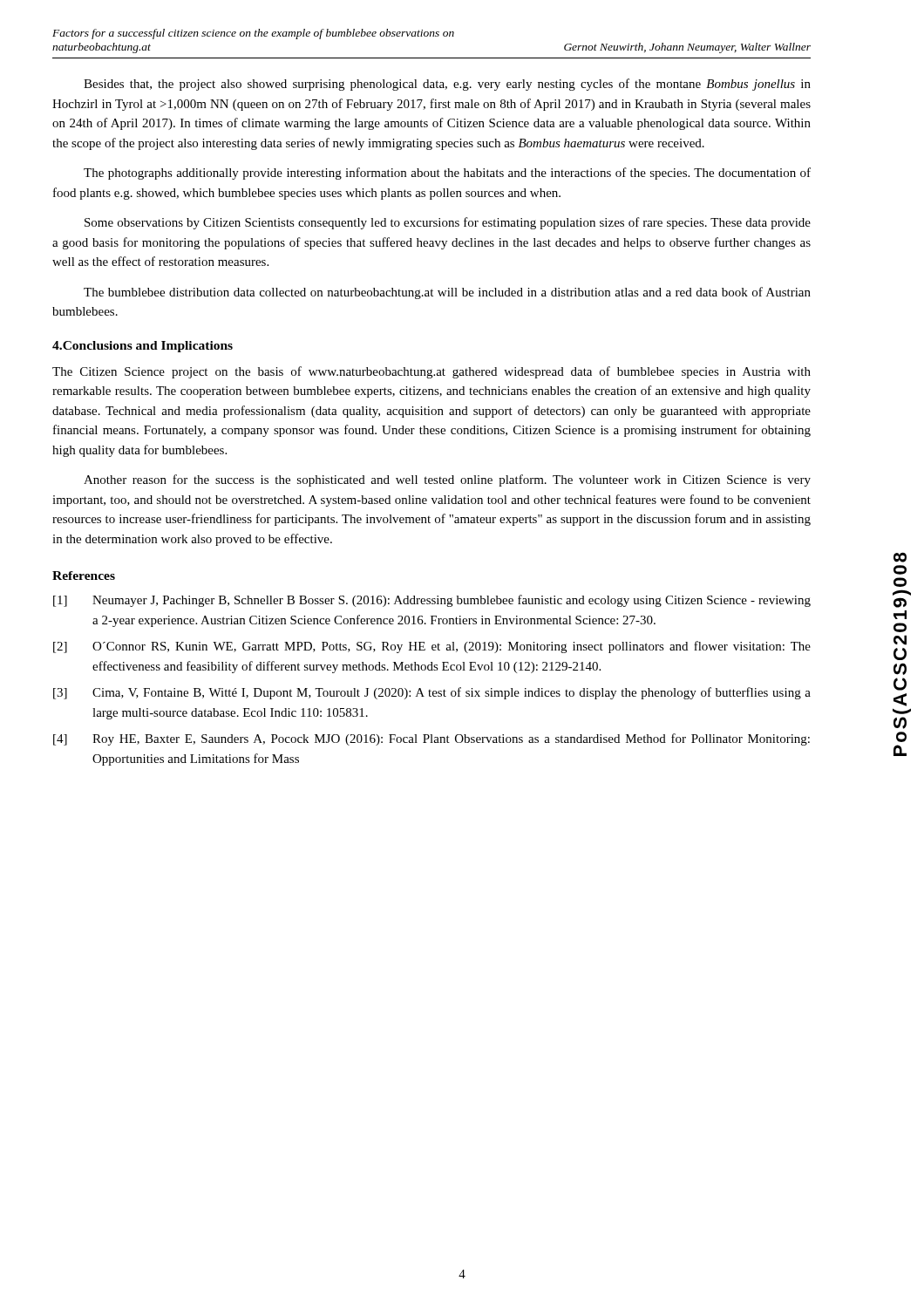Locate the text block that says "The photographs additionally provide interesting"

pyautogui.click(x=432, y=183)
